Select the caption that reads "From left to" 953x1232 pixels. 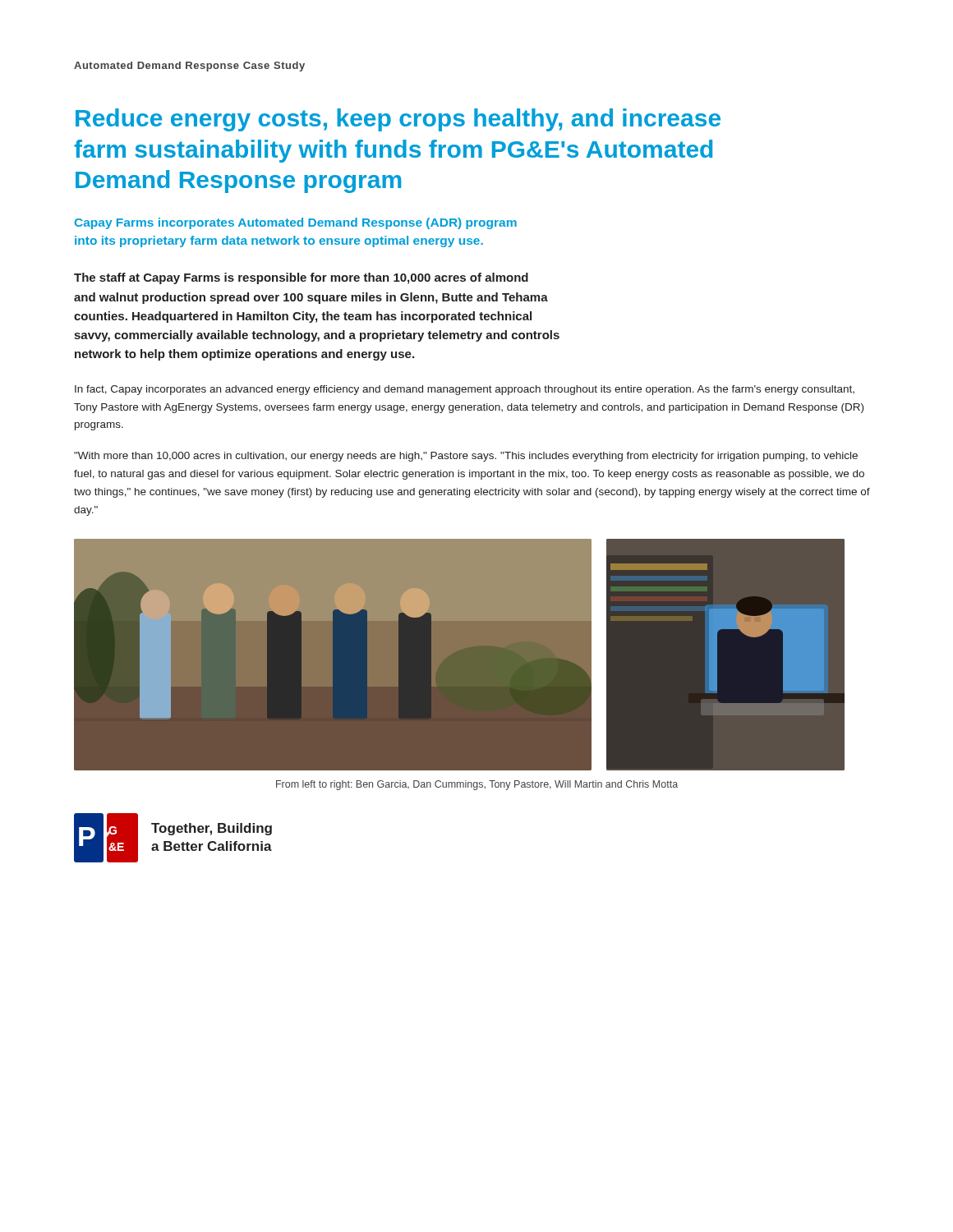(x=476, y=784)
